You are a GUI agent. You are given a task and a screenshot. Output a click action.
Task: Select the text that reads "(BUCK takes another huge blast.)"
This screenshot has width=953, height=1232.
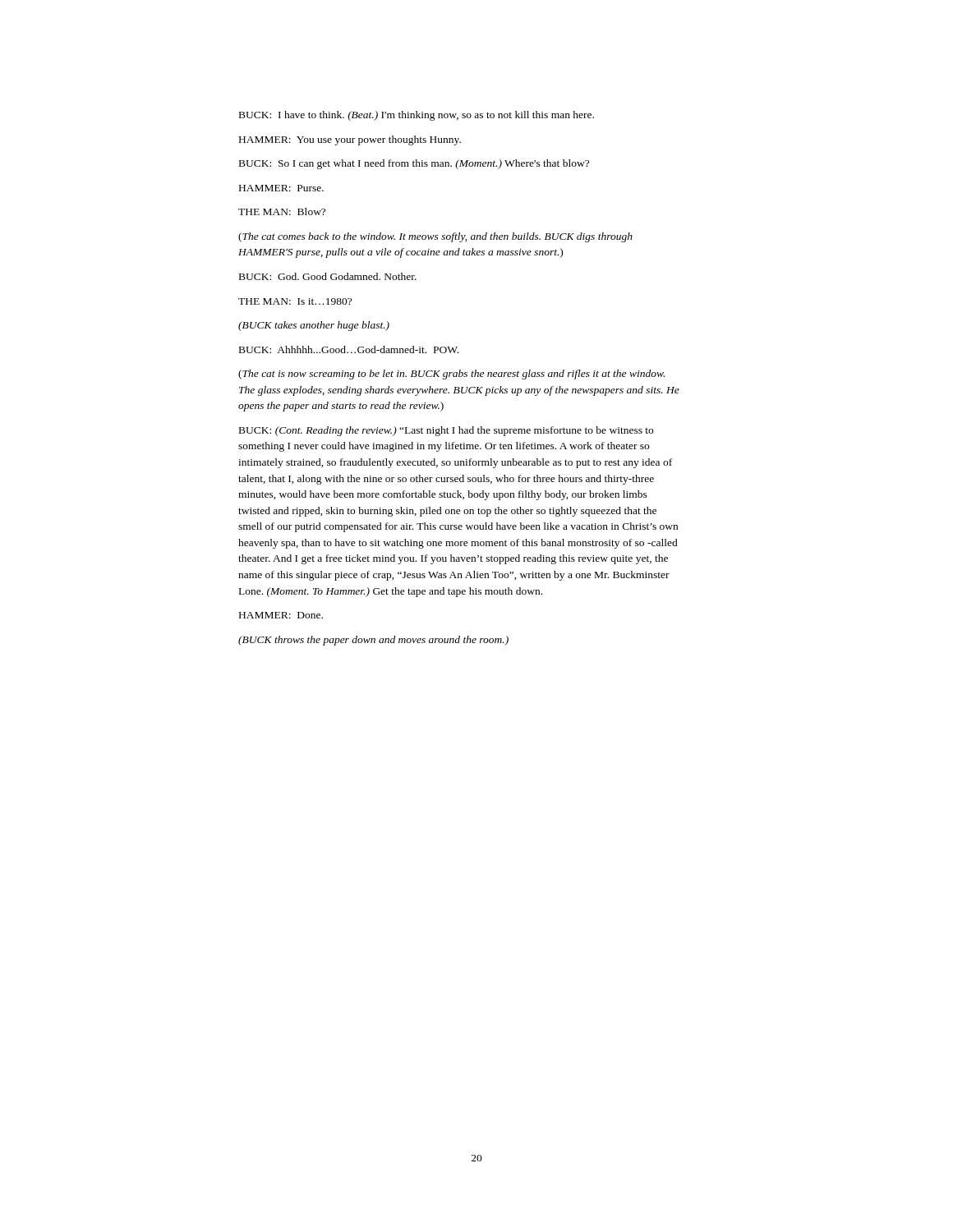pyautogui.click(x=314, y=325)
